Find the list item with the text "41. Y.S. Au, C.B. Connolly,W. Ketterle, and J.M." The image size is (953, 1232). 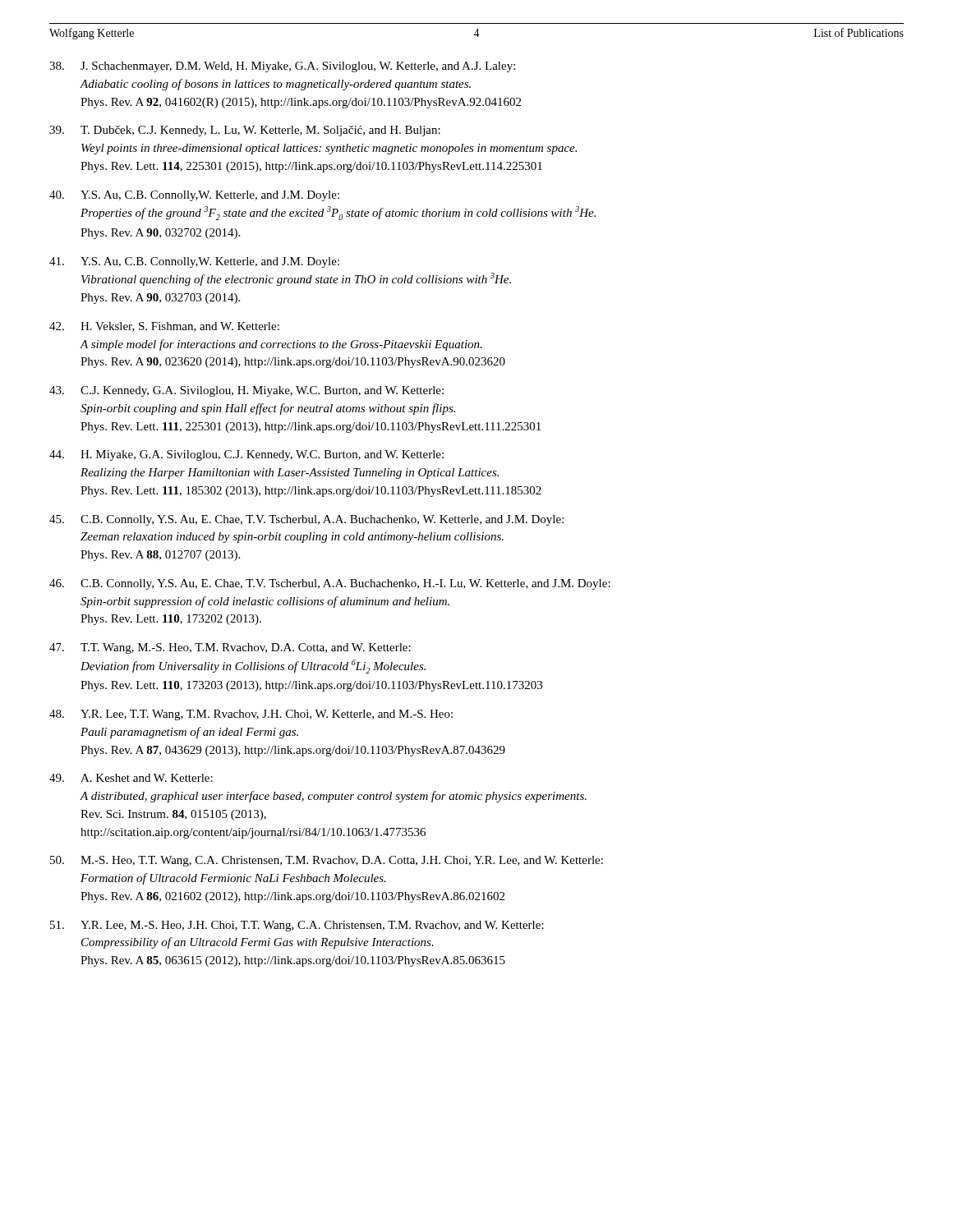coord(476,280)
